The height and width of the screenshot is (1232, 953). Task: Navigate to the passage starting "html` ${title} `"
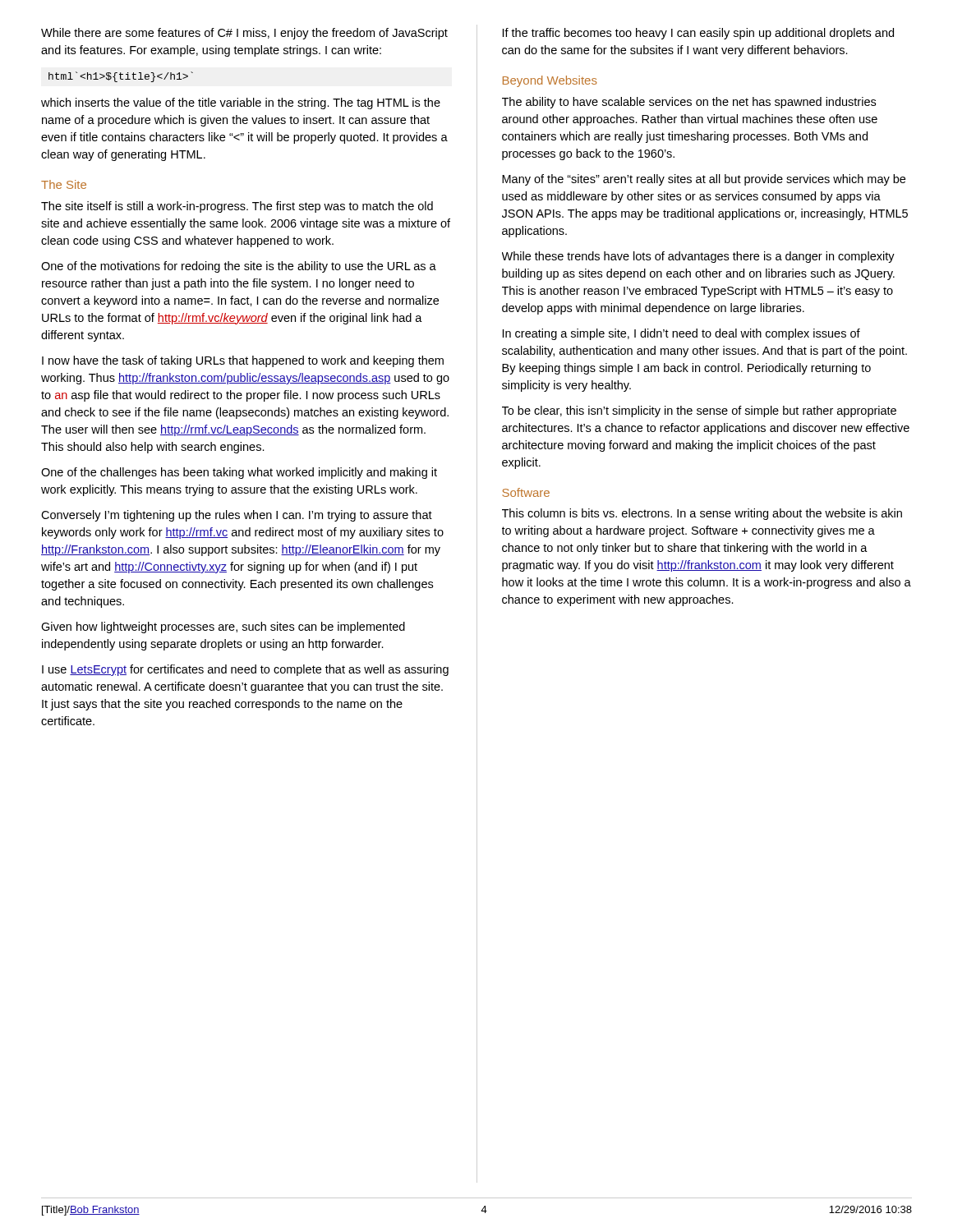coord(121,77)
